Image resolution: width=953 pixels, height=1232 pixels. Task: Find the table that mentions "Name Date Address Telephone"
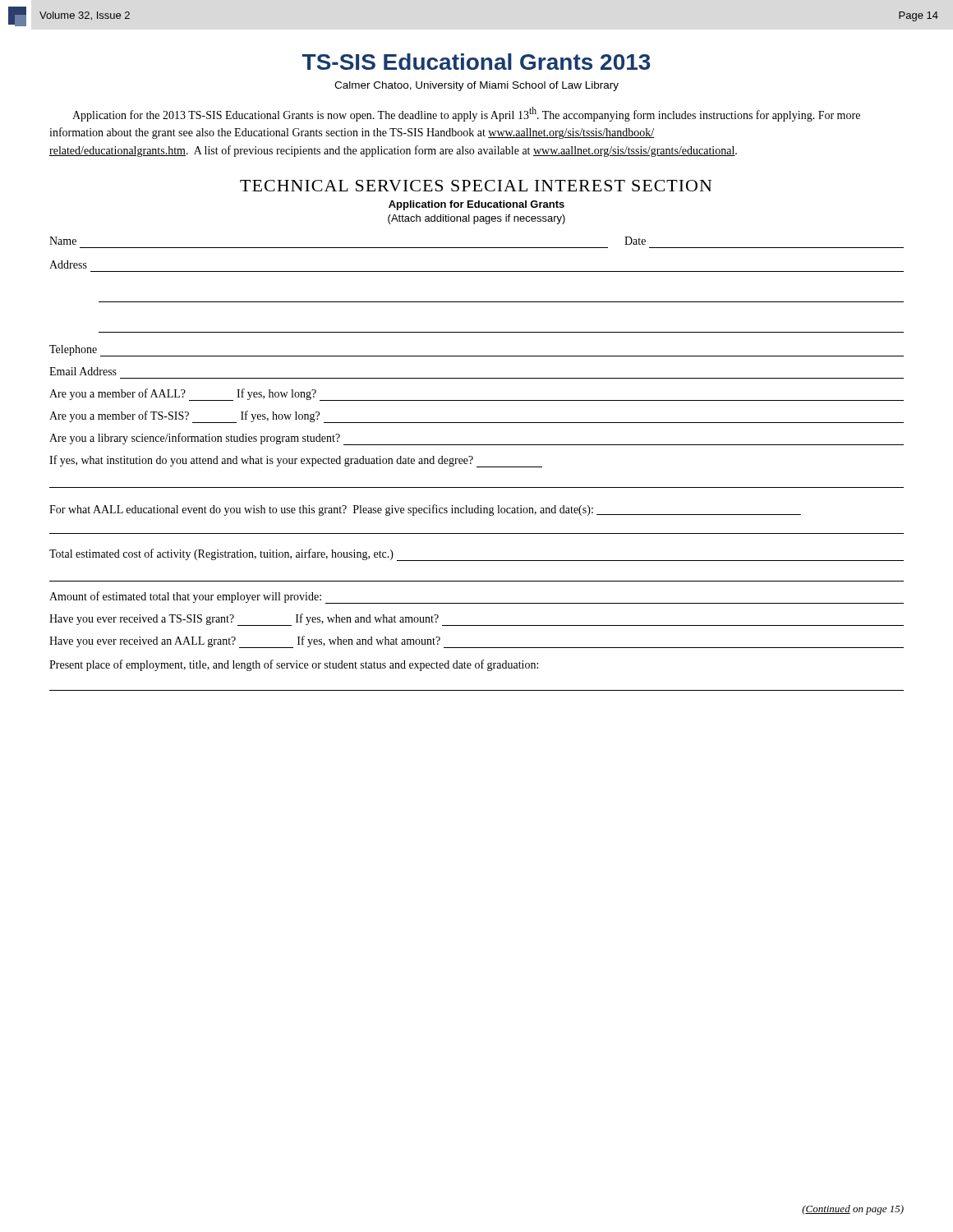pos(476,462)
